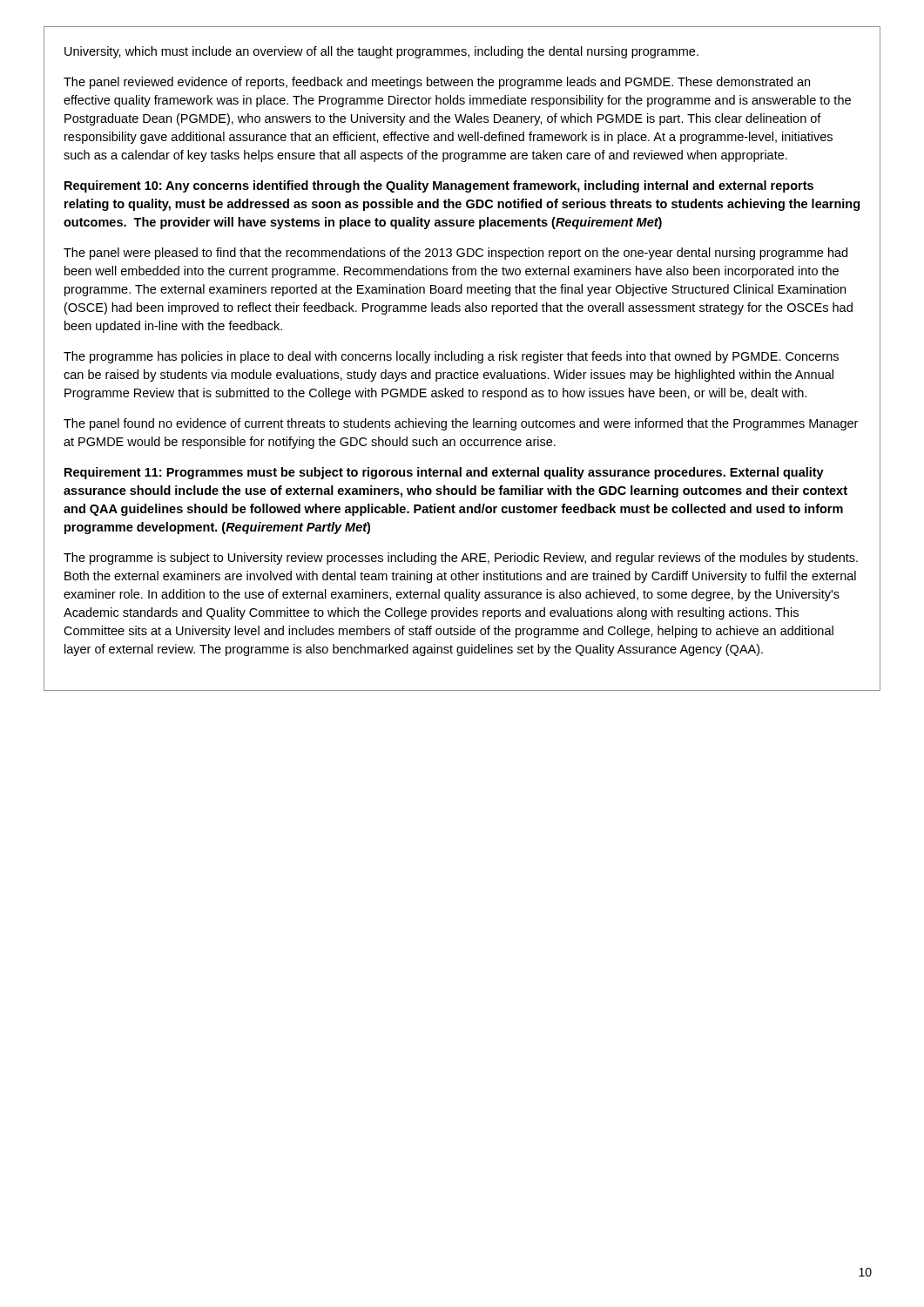The image size is (924, 1307).
Task: Click on the text block containing "The panel were pleased to find"
Action: 458,289
